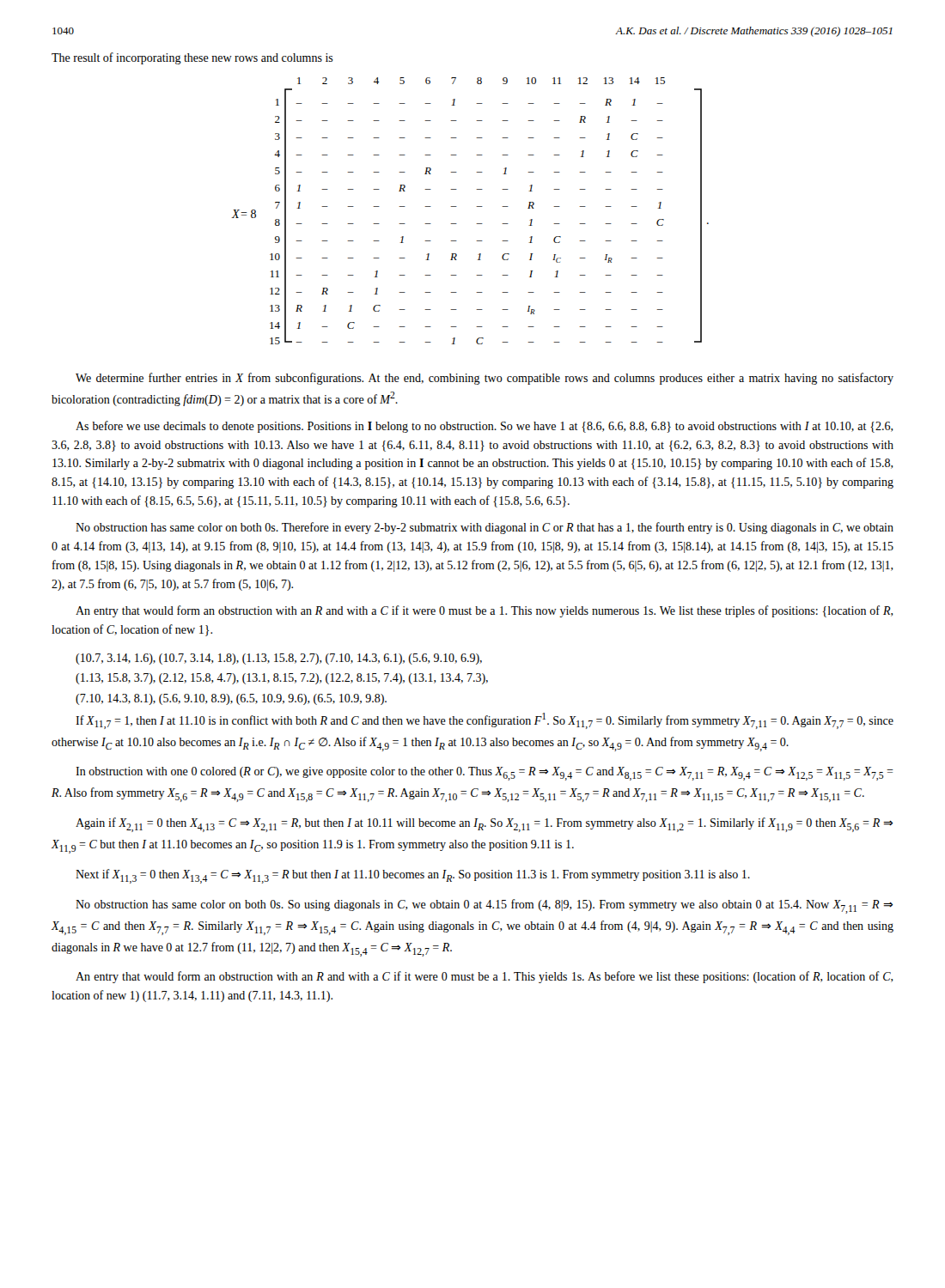Locate the element starting "(7.10, 14.3, 8.1), (5.6, 9.10, 8.9),"
The image size is (945, 1288).
tap(231, 699)
